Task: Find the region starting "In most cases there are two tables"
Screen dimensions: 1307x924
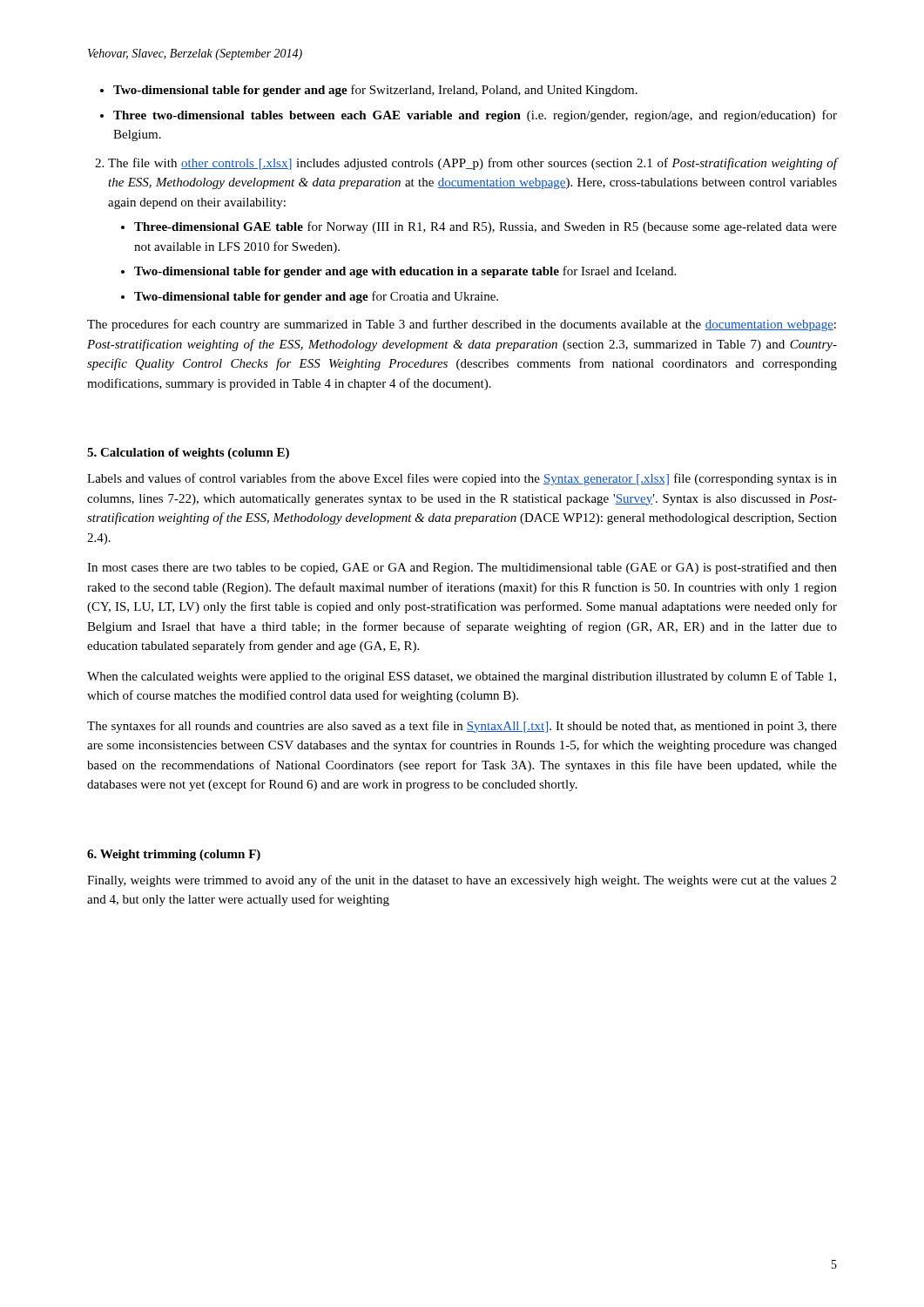Action: click(x=462, y=607)
